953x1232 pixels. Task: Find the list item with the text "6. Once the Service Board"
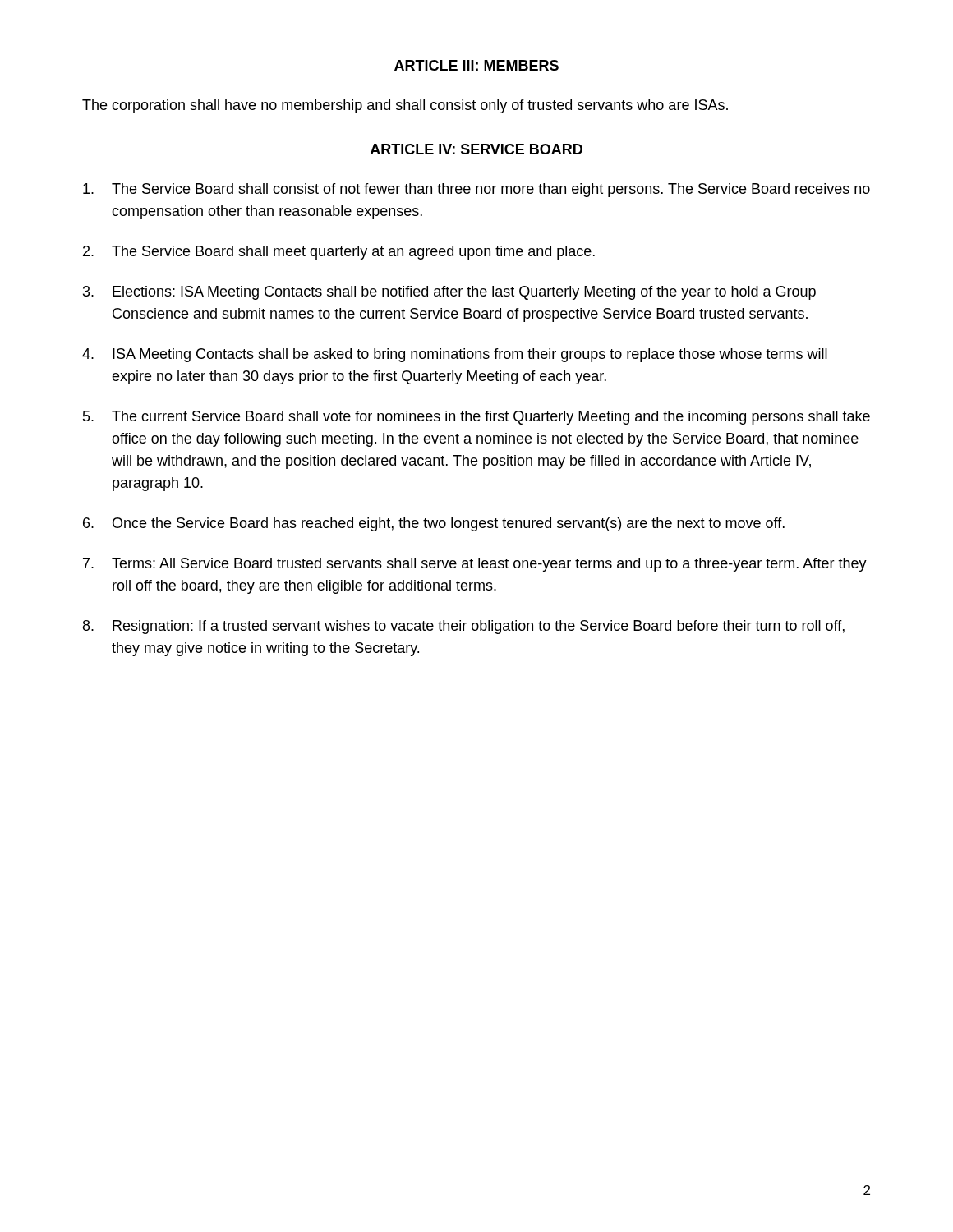(x=476, y=524)
